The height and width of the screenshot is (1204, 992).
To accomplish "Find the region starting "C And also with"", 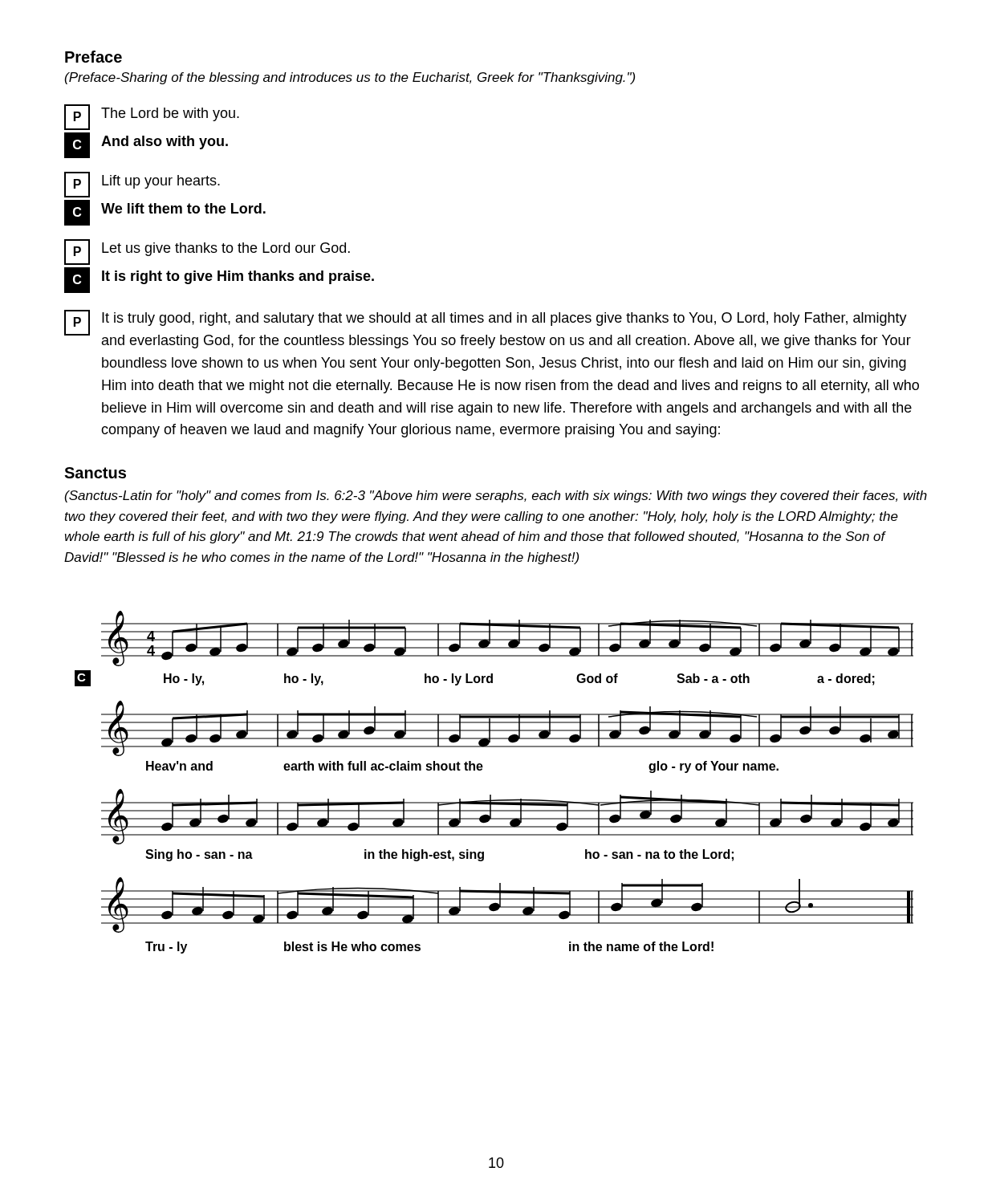I will (x=146, y=145).
